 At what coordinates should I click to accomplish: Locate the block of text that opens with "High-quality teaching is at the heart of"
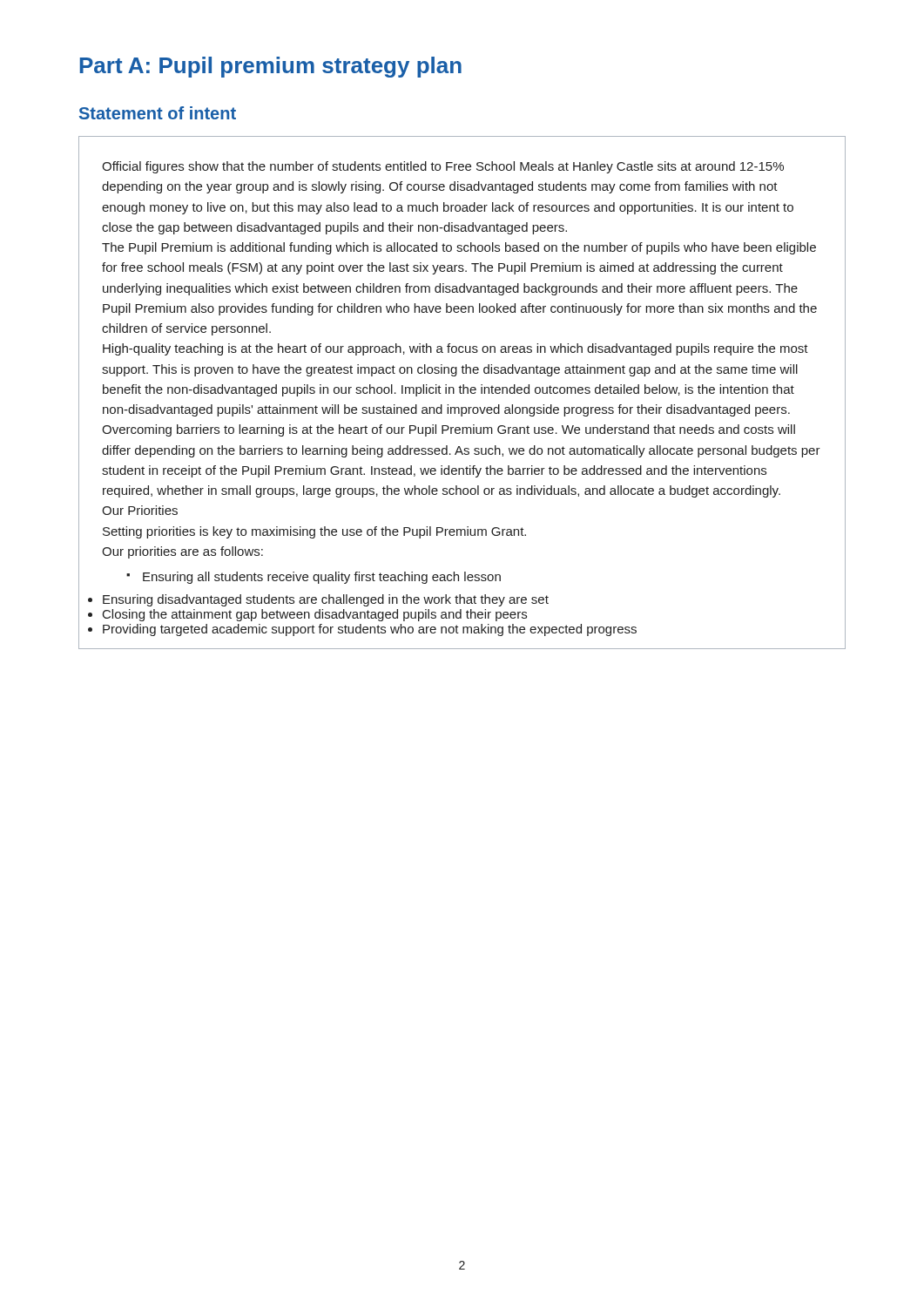462,379
